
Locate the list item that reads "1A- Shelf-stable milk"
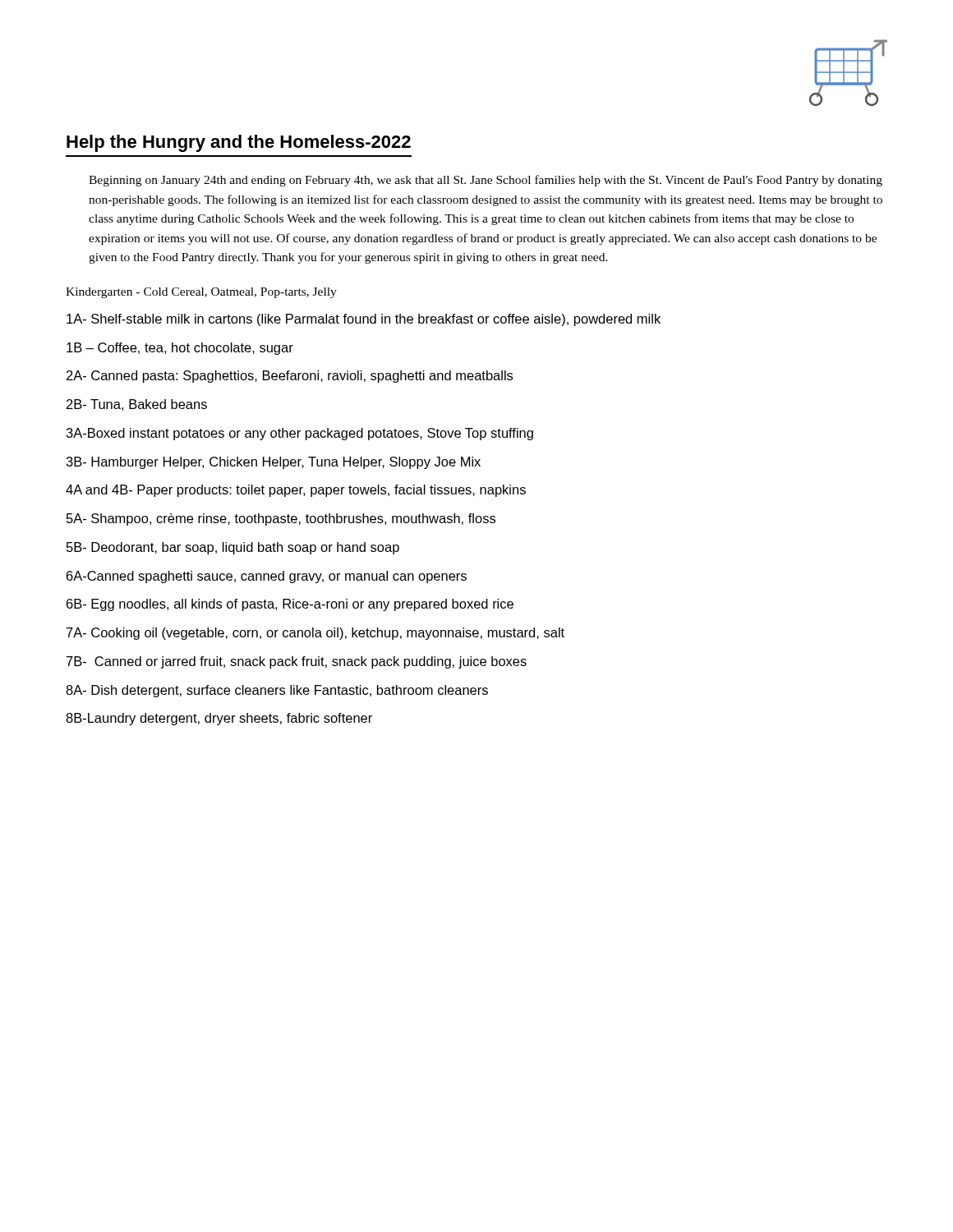point(363,319)
